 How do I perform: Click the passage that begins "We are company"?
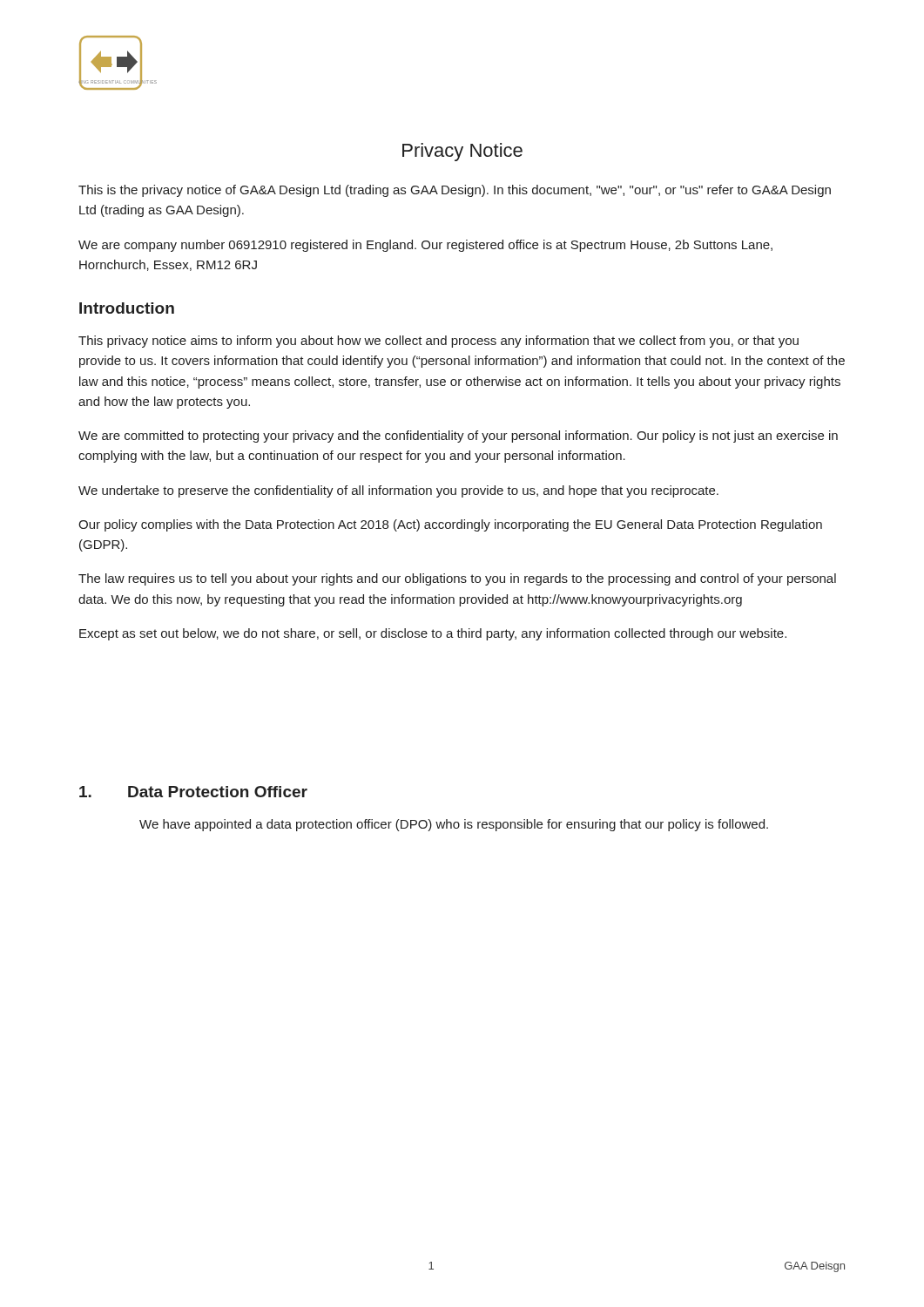pos(426,254)
